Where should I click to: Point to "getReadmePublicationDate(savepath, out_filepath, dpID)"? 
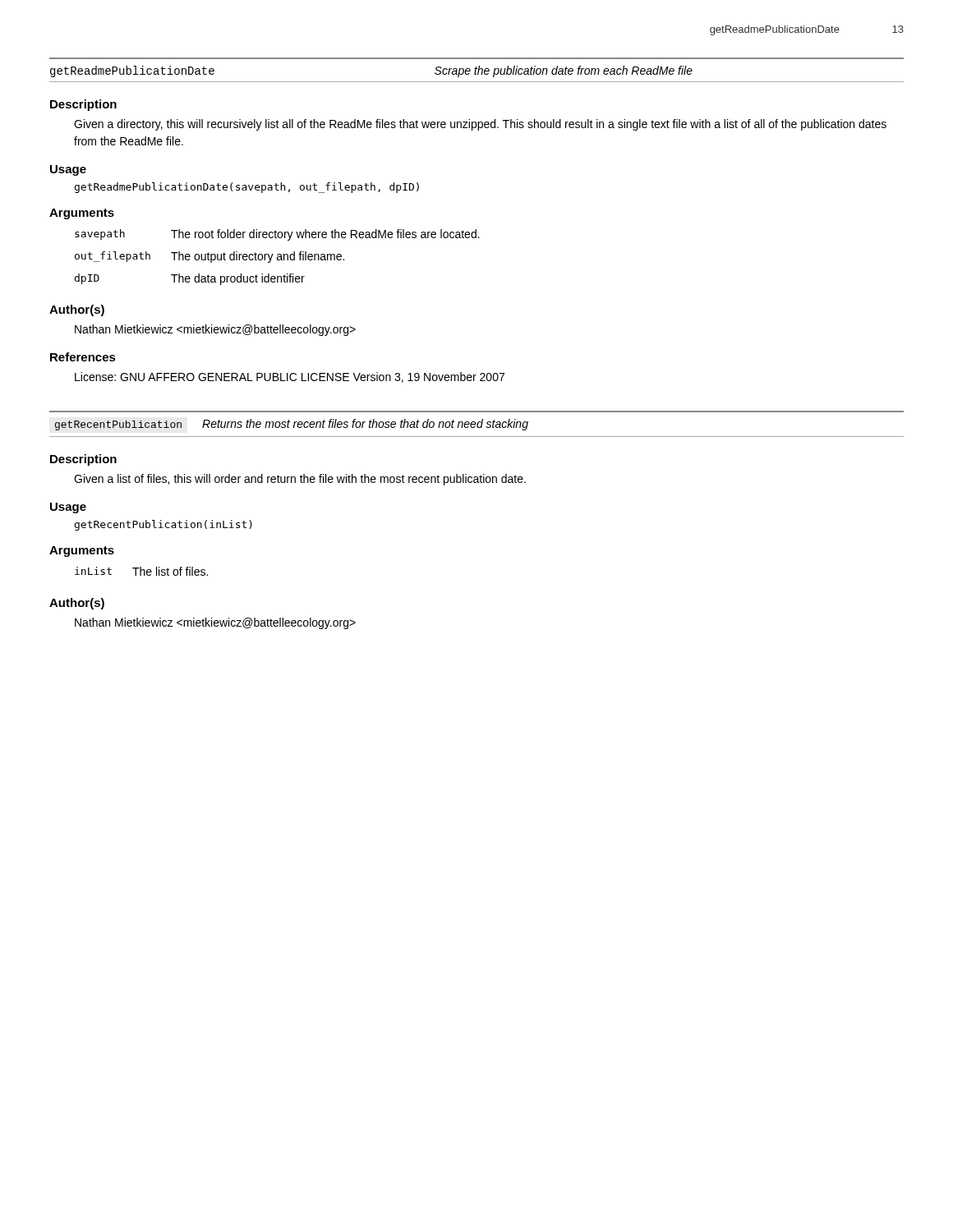click(248, 187)
